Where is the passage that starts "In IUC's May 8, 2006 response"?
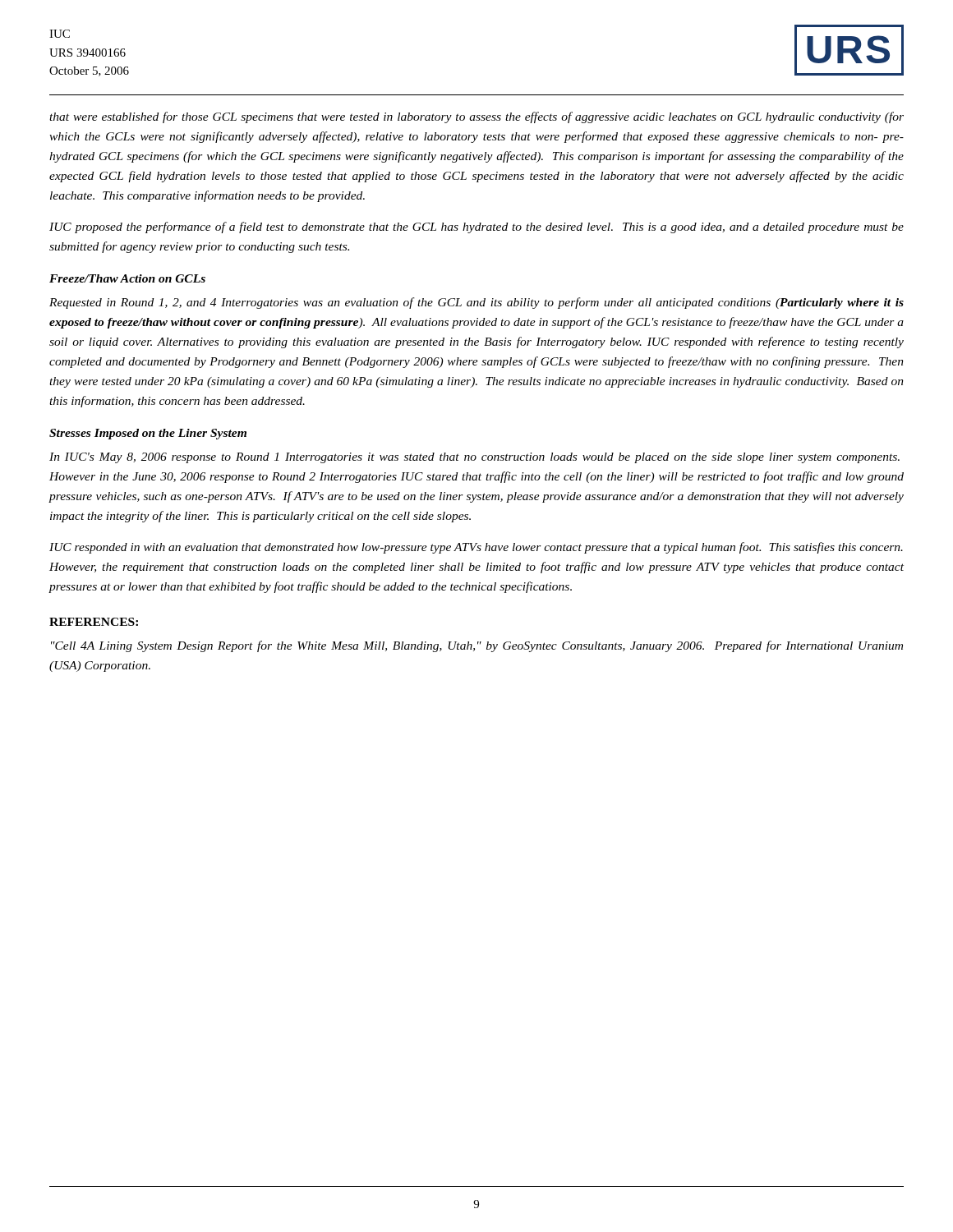This screenshot has height=1232, width=953. 476,486
